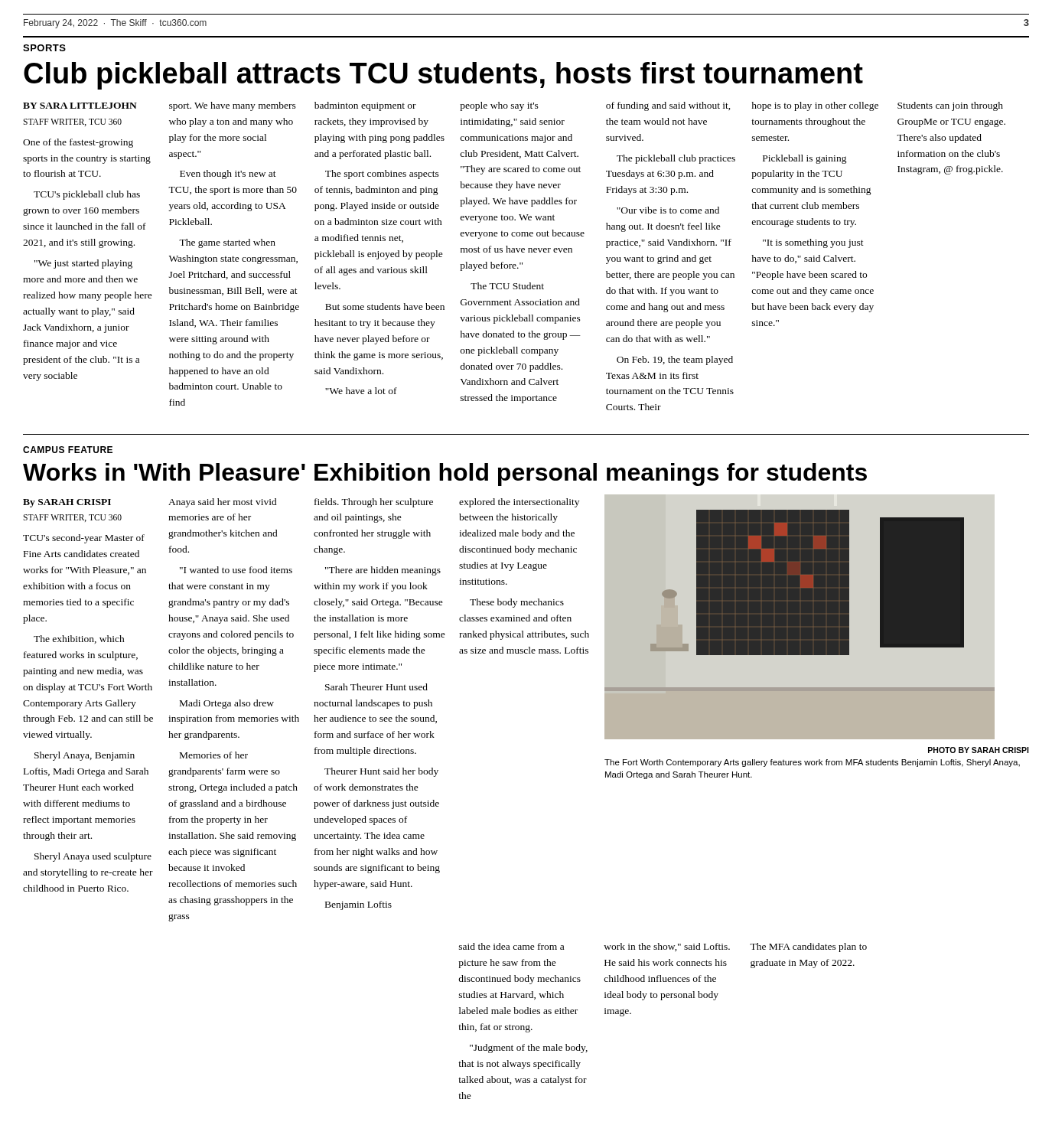Click on the text starting "explored the intersectionality between the historically idealized male"
The width and height of the screenshot is (1052, 1148).
pyautogui.click(x=525, y=576)
